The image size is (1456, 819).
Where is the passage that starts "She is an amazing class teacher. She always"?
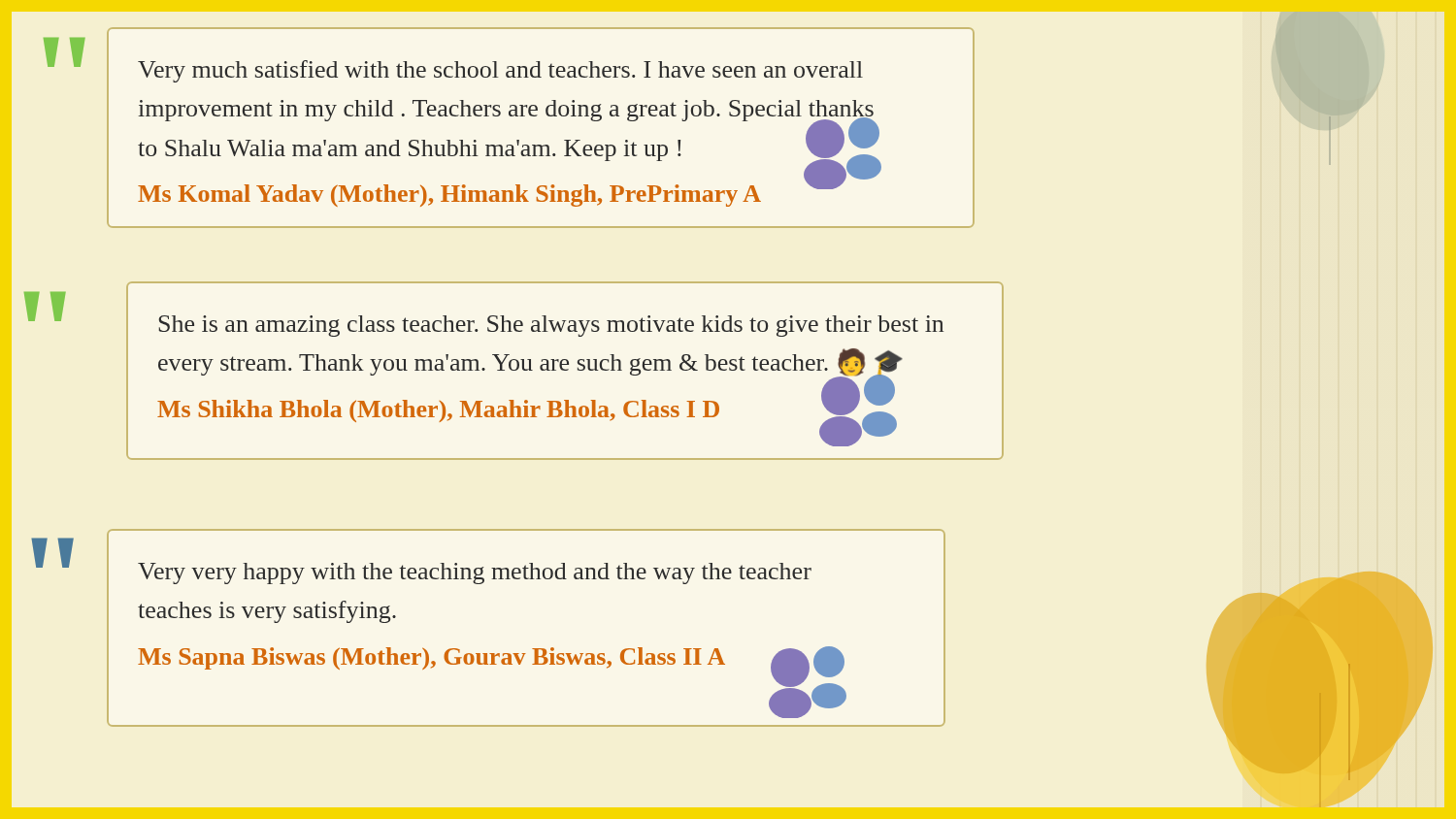[x=551, y=343]
